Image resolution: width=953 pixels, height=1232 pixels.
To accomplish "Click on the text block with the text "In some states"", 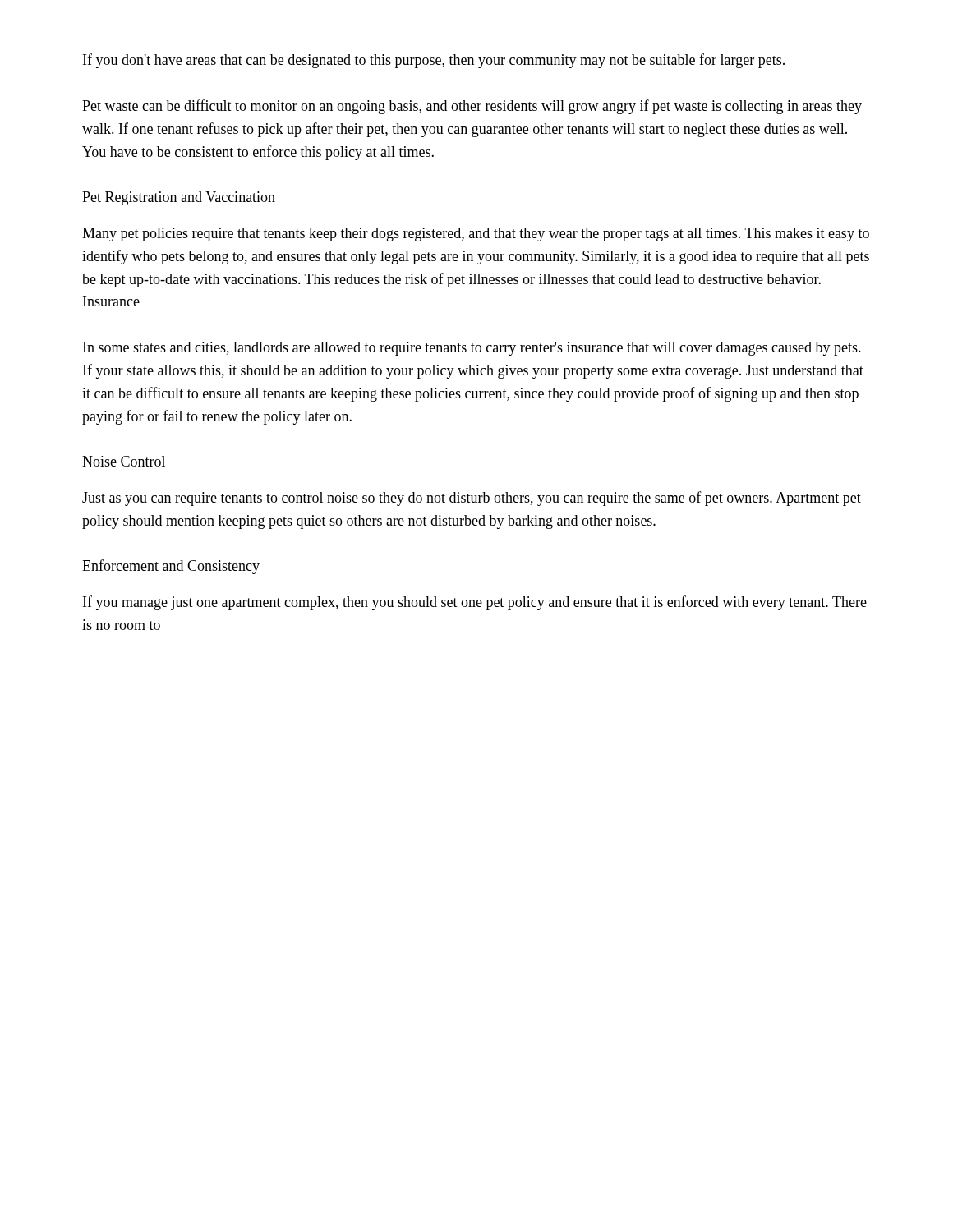I will (x=473, y=382).
